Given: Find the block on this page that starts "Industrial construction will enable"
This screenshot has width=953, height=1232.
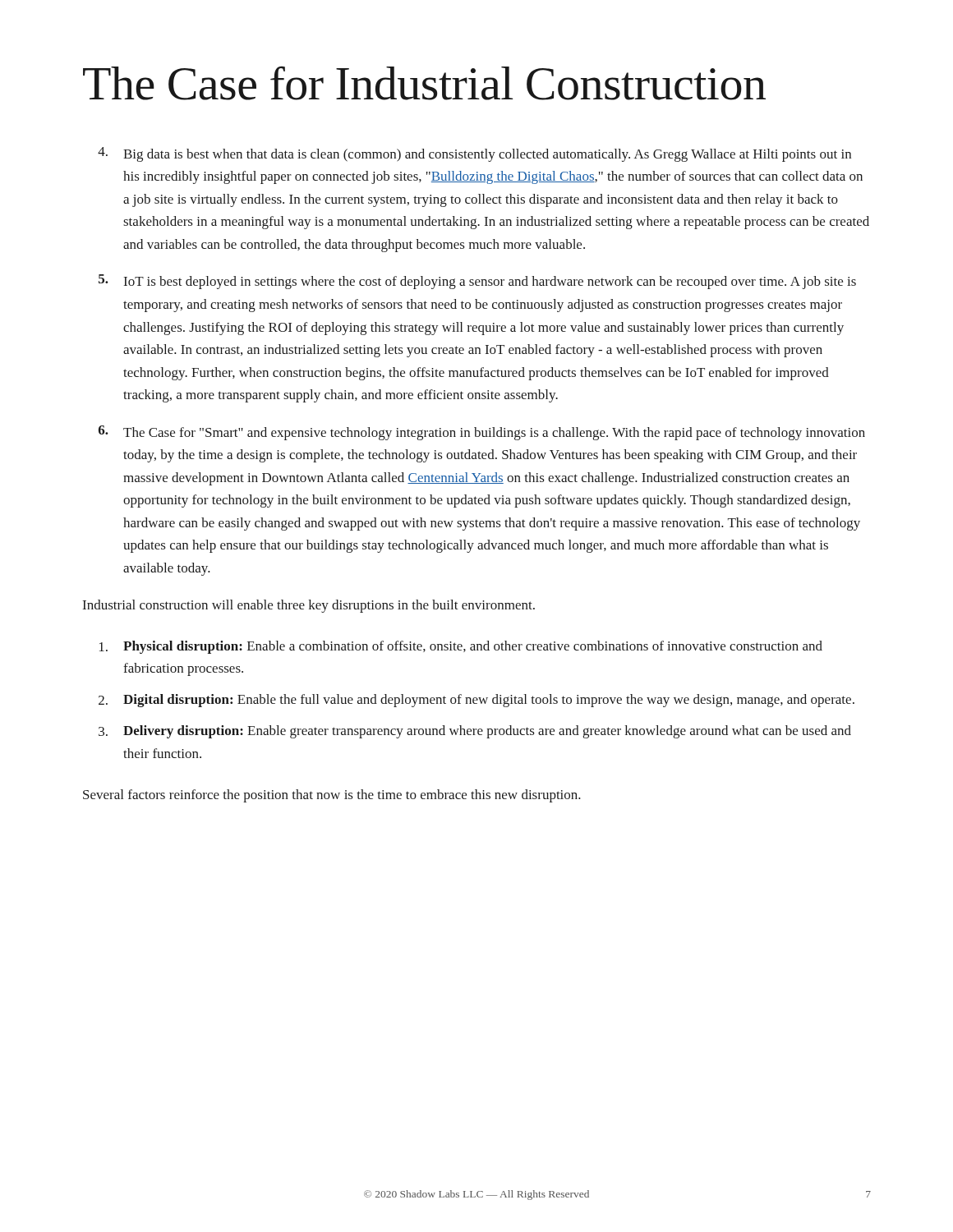Looking at the screenshot, I should point(309,605).
